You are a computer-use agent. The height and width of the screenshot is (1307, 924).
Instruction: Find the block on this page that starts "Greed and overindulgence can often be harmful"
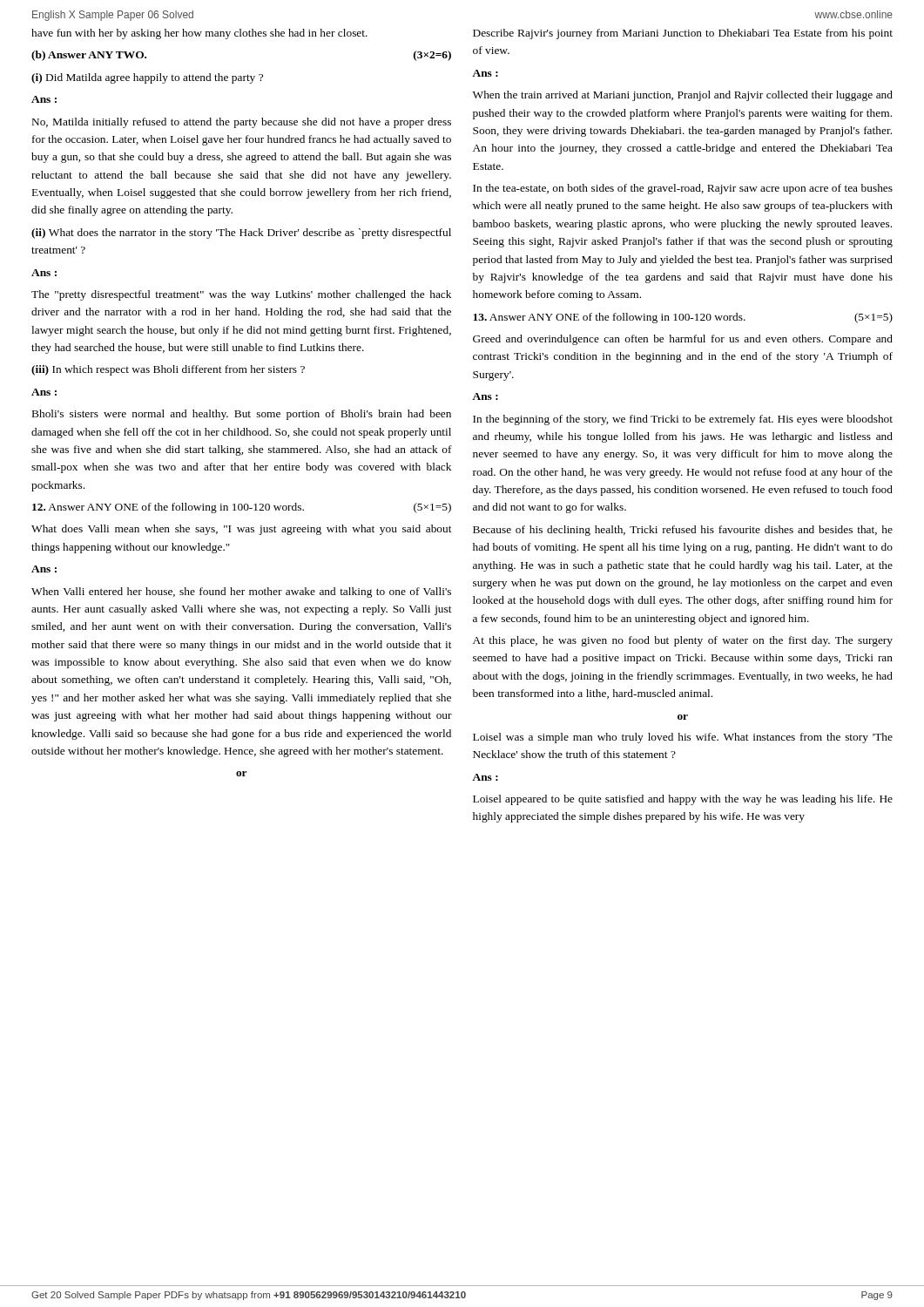pos(683,357)
